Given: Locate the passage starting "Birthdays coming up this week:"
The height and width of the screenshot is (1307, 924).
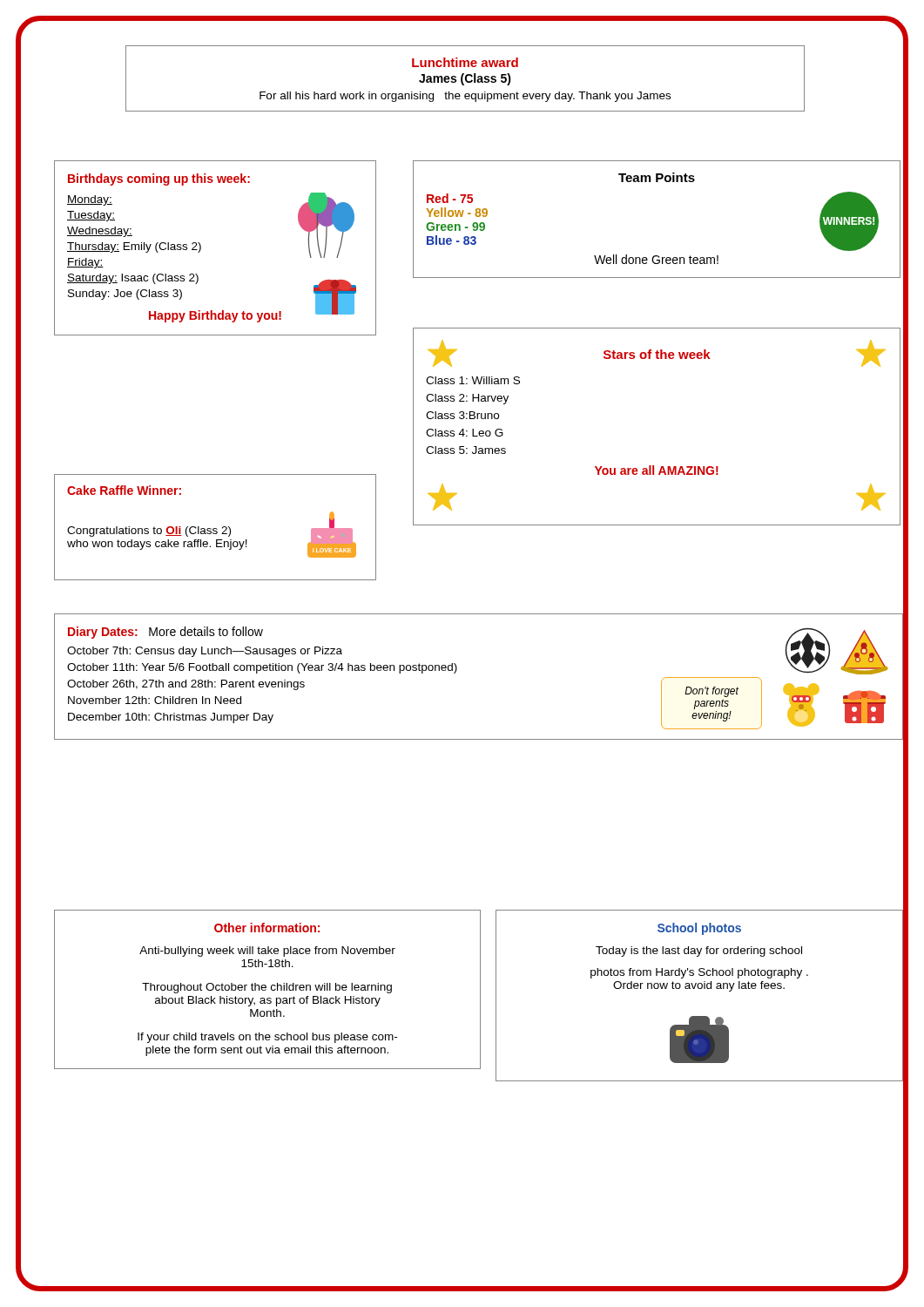Looking at the screenshot, I should pos(159,179).
